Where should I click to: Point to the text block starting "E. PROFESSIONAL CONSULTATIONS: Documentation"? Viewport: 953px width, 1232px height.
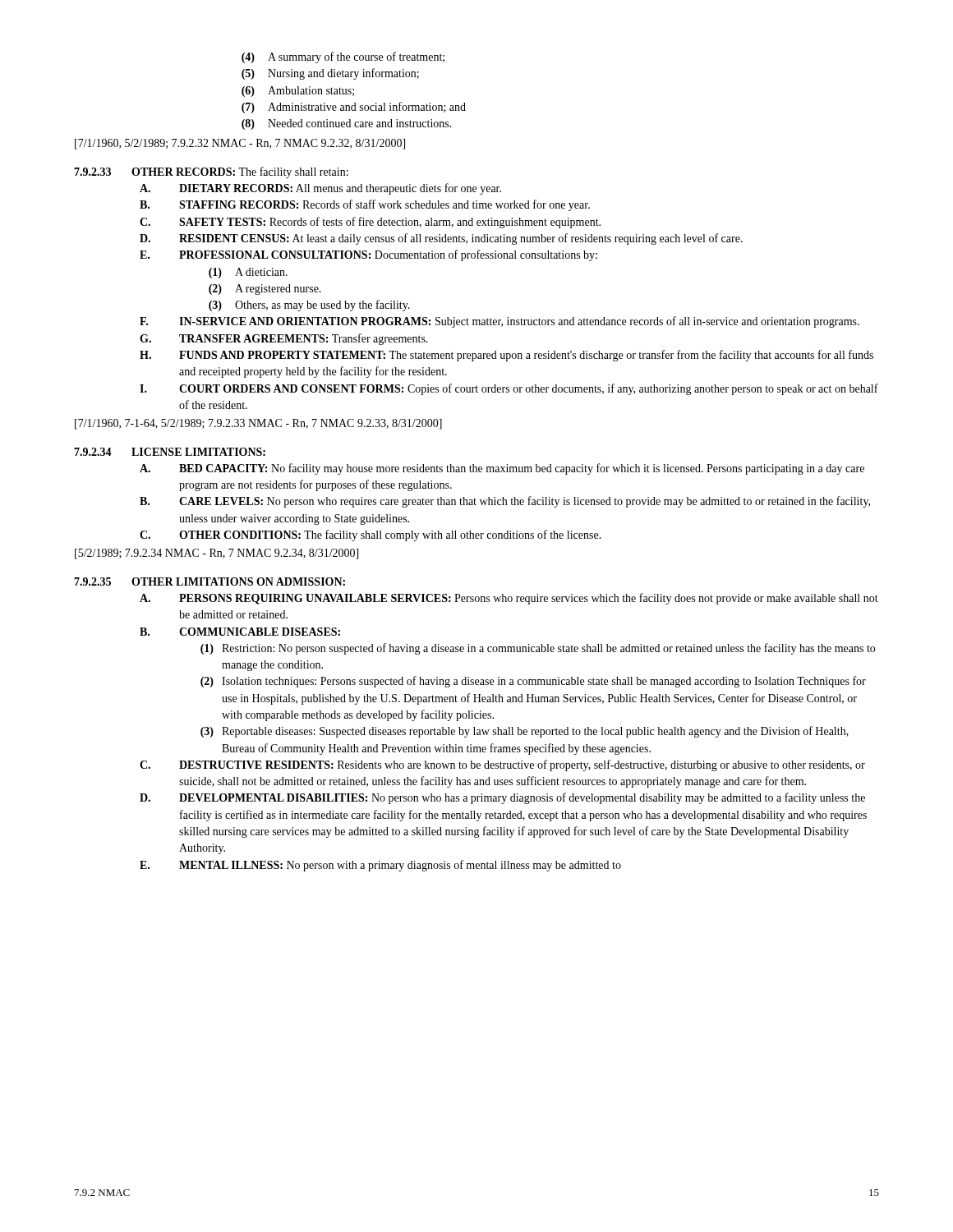pos(368,255)
